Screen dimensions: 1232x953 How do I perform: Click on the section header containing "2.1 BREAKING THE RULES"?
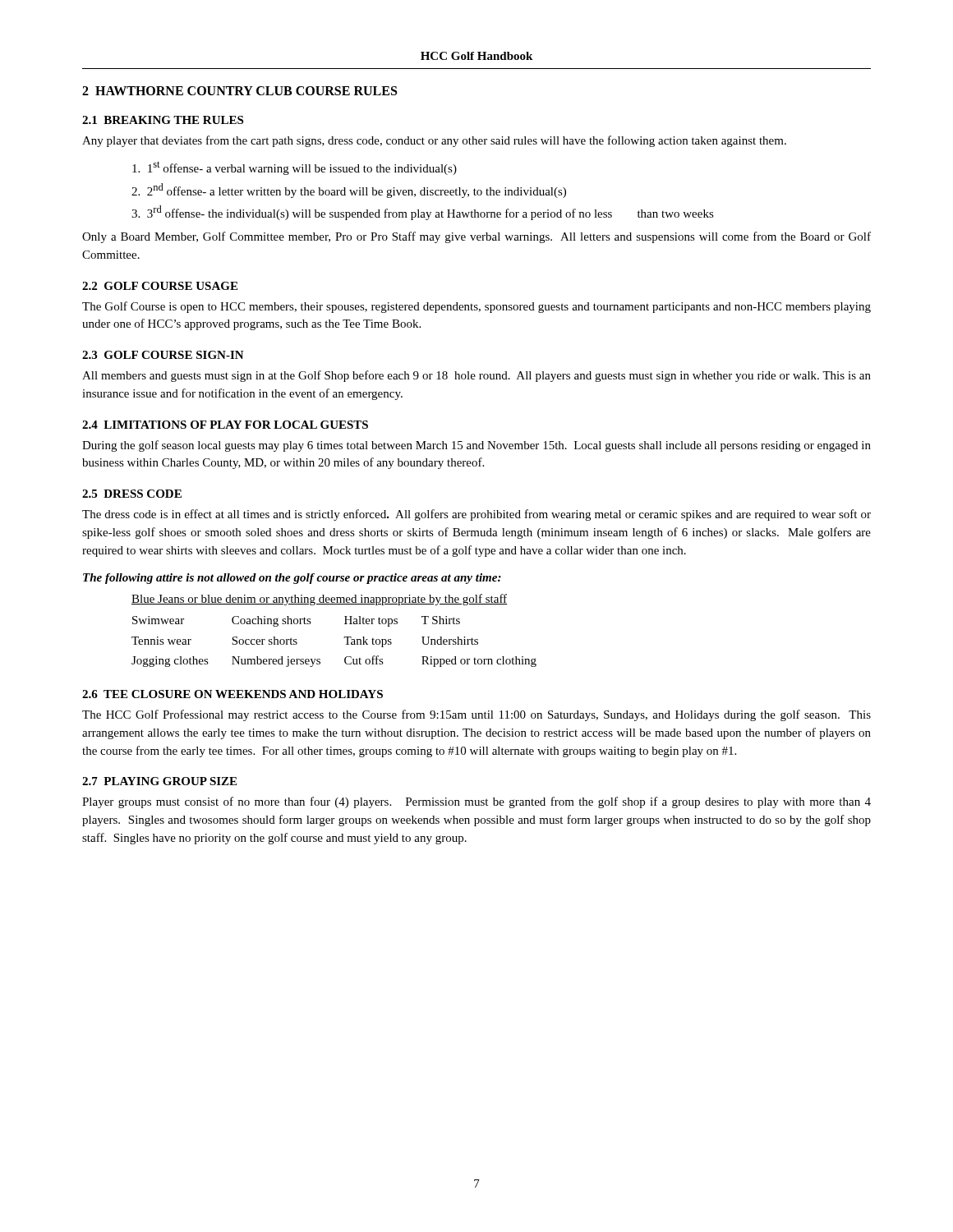point(163,120)
